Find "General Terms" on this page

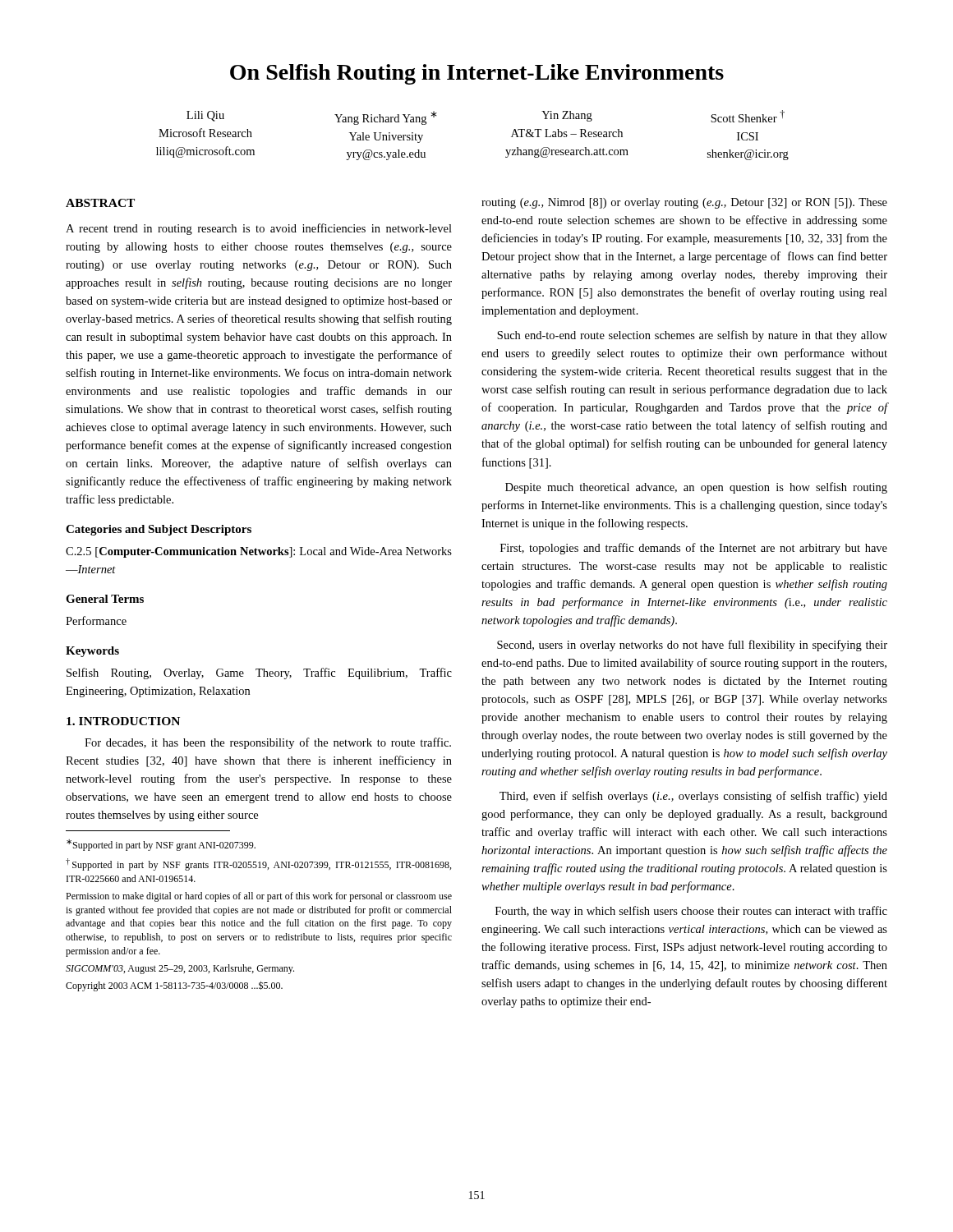[105, 599]
